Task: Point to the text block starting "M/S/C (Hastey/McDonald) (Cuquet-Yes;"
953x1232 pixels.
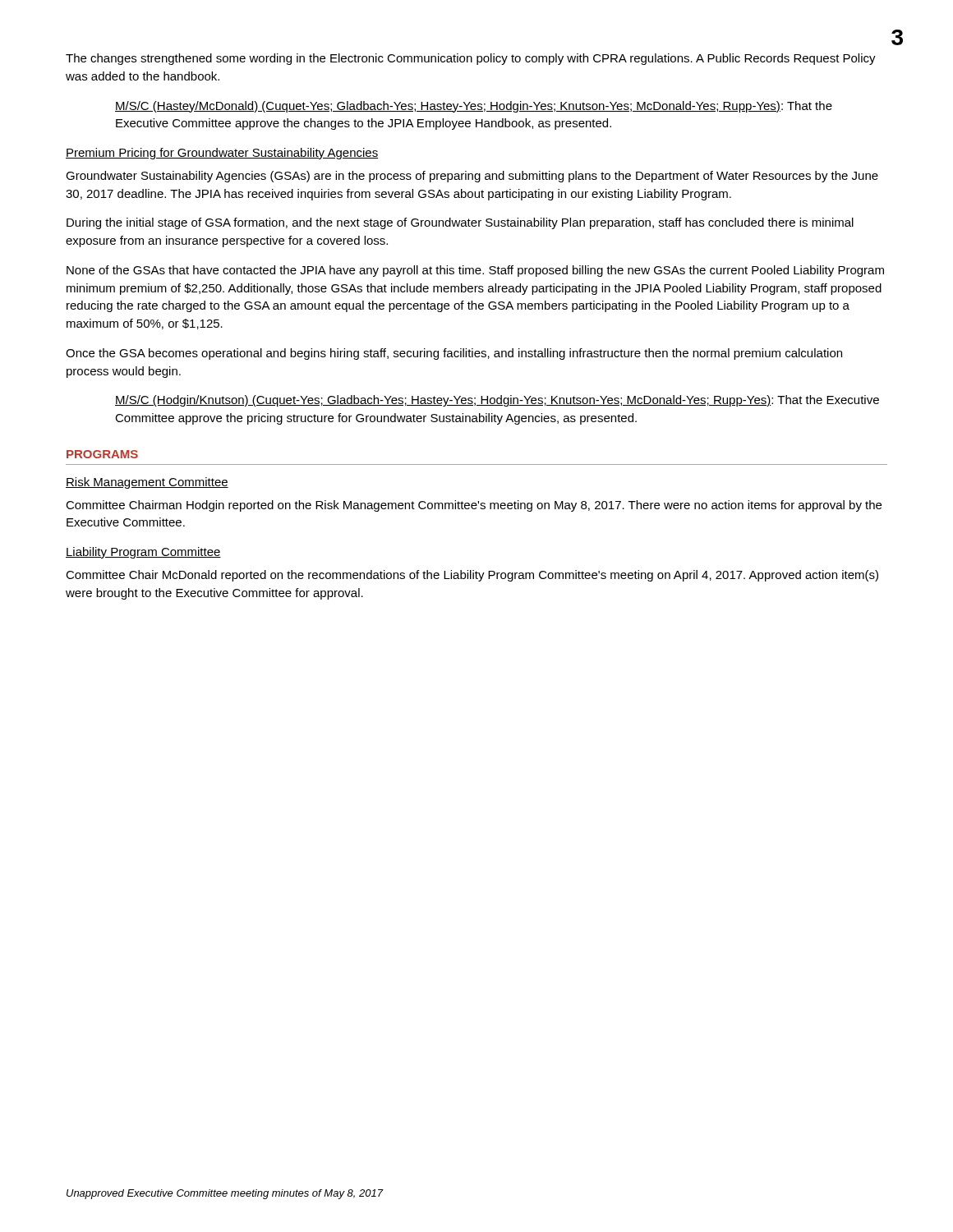Action: tap(474, 114)
